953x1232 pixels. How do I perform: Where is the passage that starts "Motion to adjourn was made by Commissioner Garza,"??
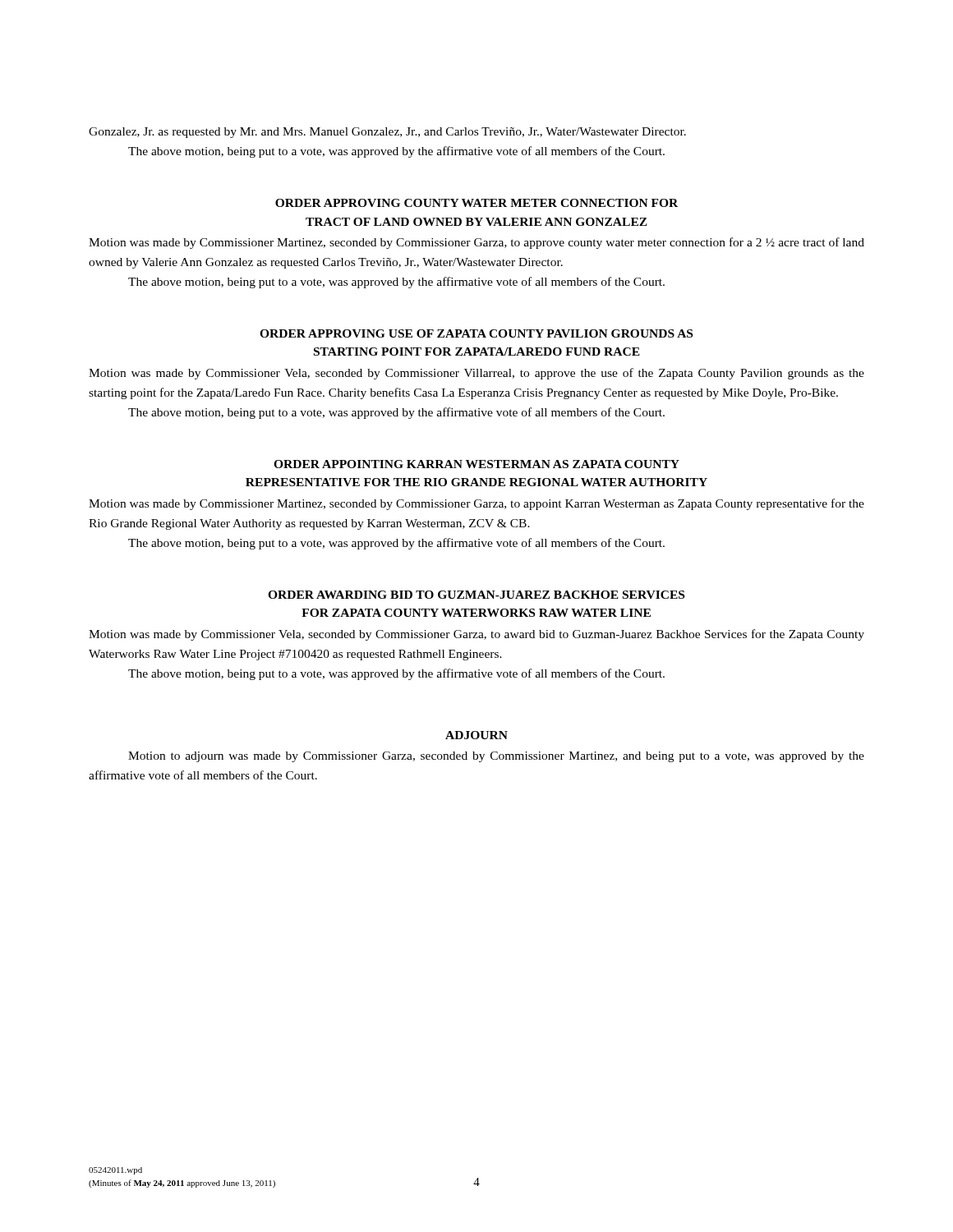[x=476, y=766]
